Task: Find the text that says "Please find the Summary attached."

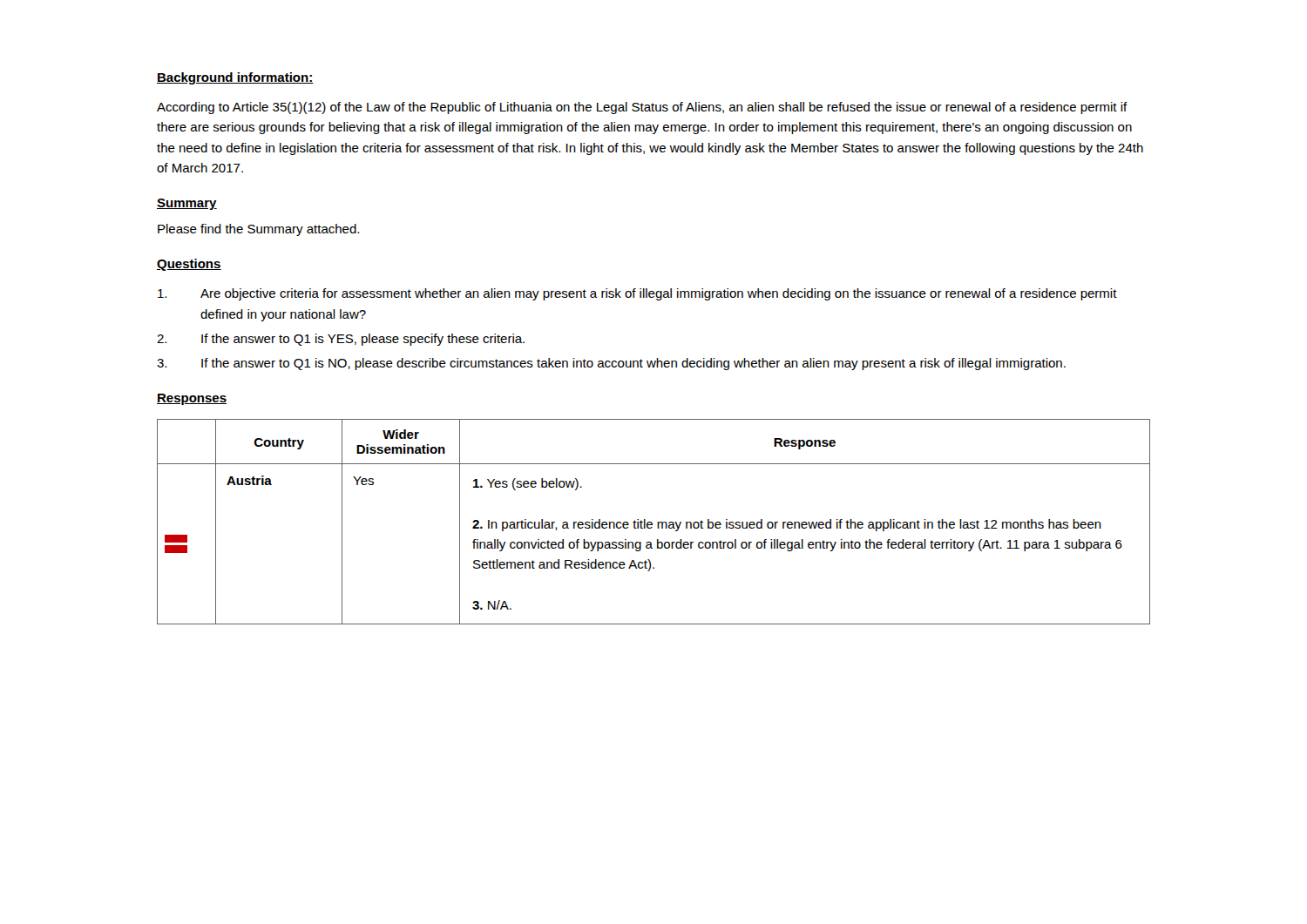Action: (259, 229)
